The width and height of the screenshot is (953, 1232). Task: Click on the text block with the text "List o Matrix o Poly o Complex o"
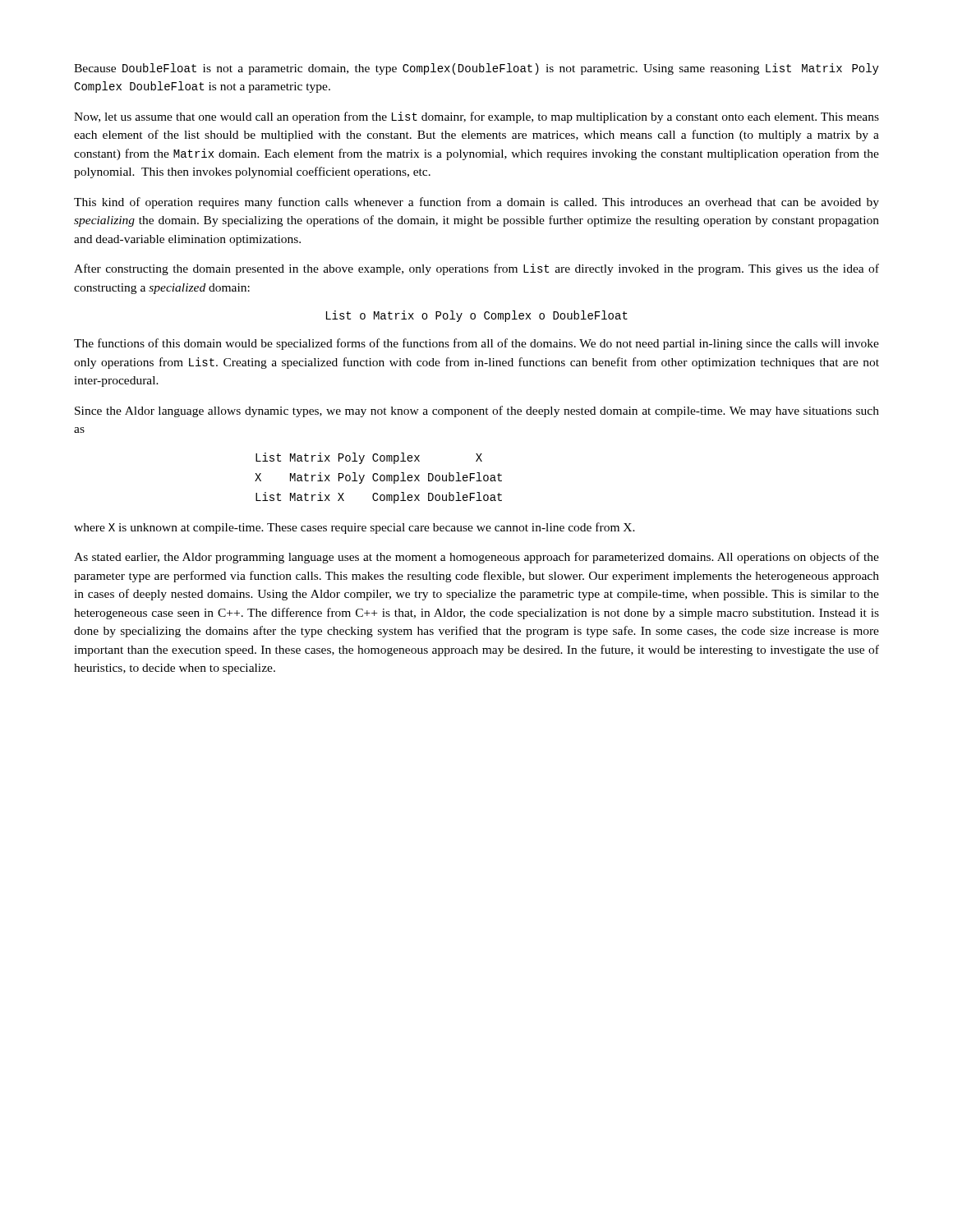click(x=476, y=316)
